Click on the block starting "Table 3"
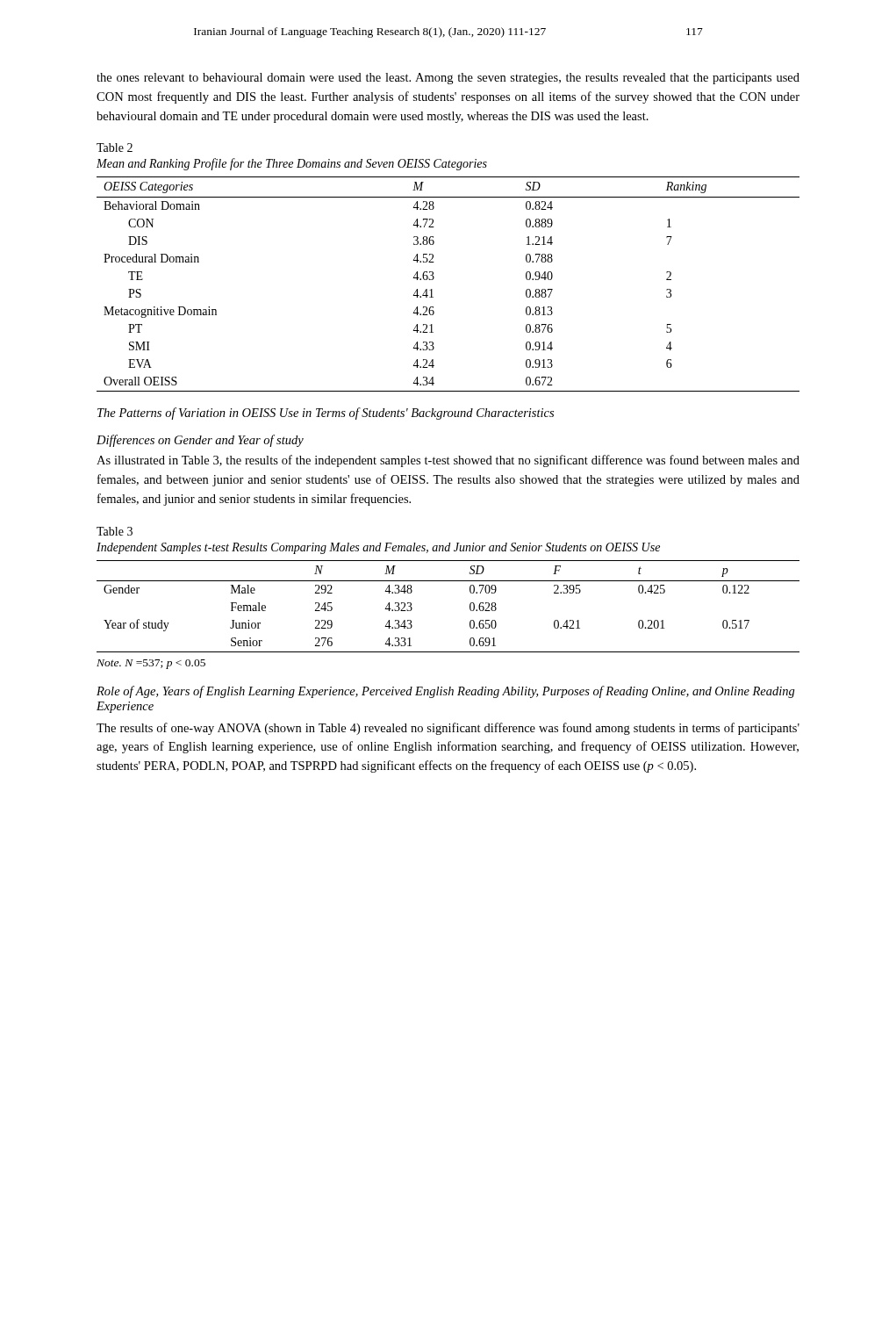The height and width of the screenshot is (1317, 896). pos(115,531)
